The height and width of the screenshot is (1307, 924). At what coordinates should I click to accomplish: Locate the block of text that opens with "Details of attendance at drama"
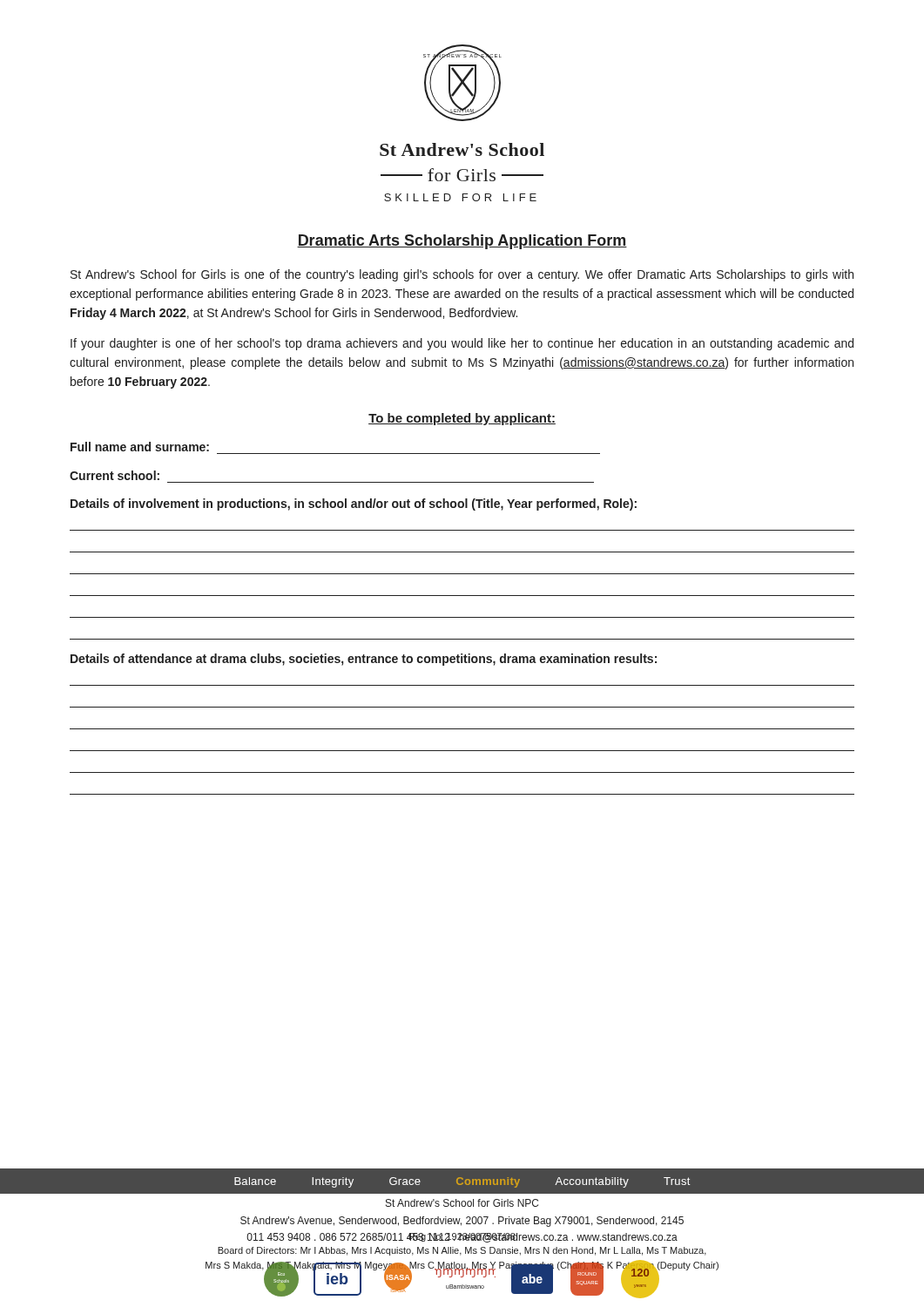pyautogui.click(x=462, y=723)
